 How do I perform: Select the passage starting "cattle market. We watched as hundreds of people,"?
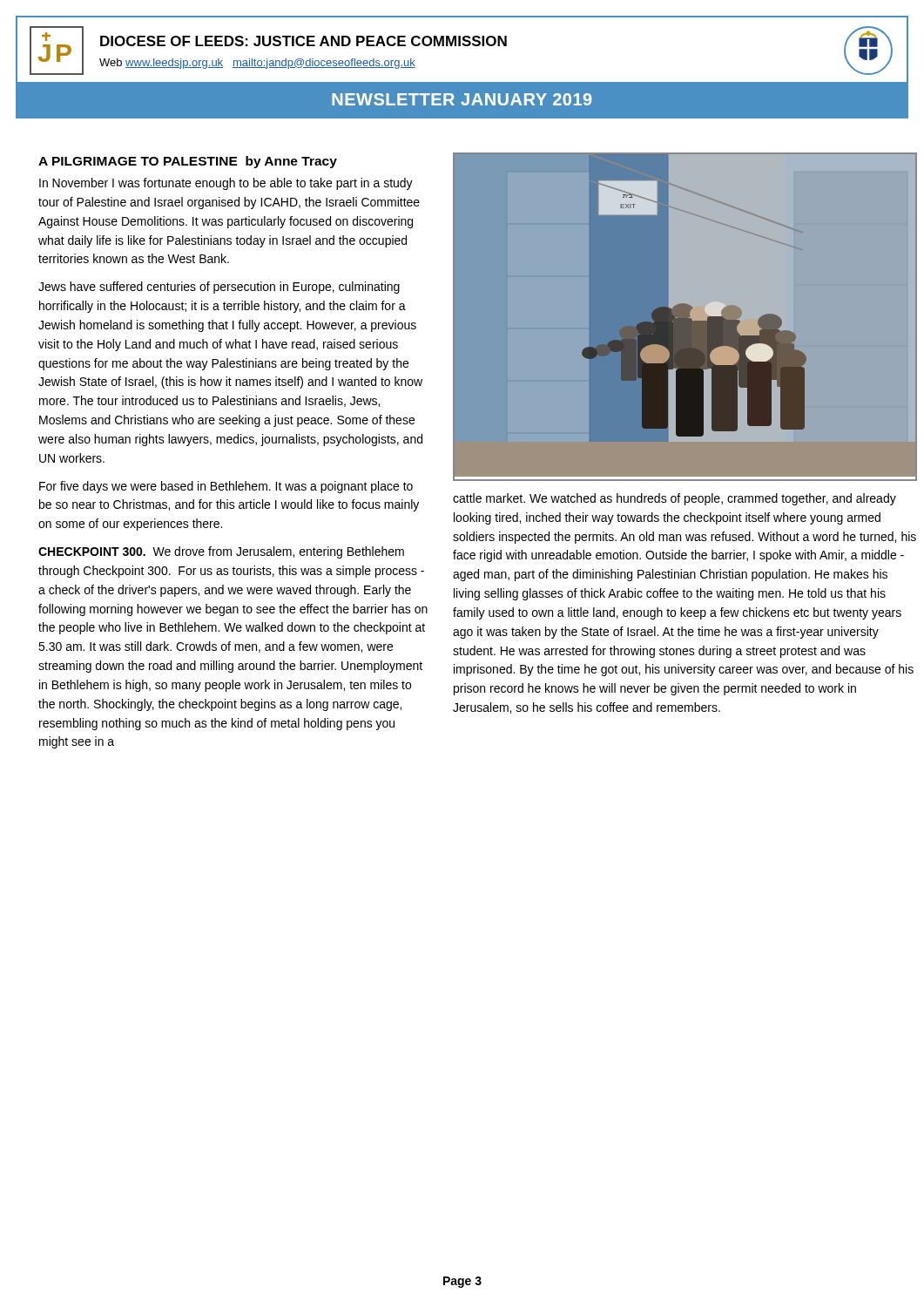[685, 604]
